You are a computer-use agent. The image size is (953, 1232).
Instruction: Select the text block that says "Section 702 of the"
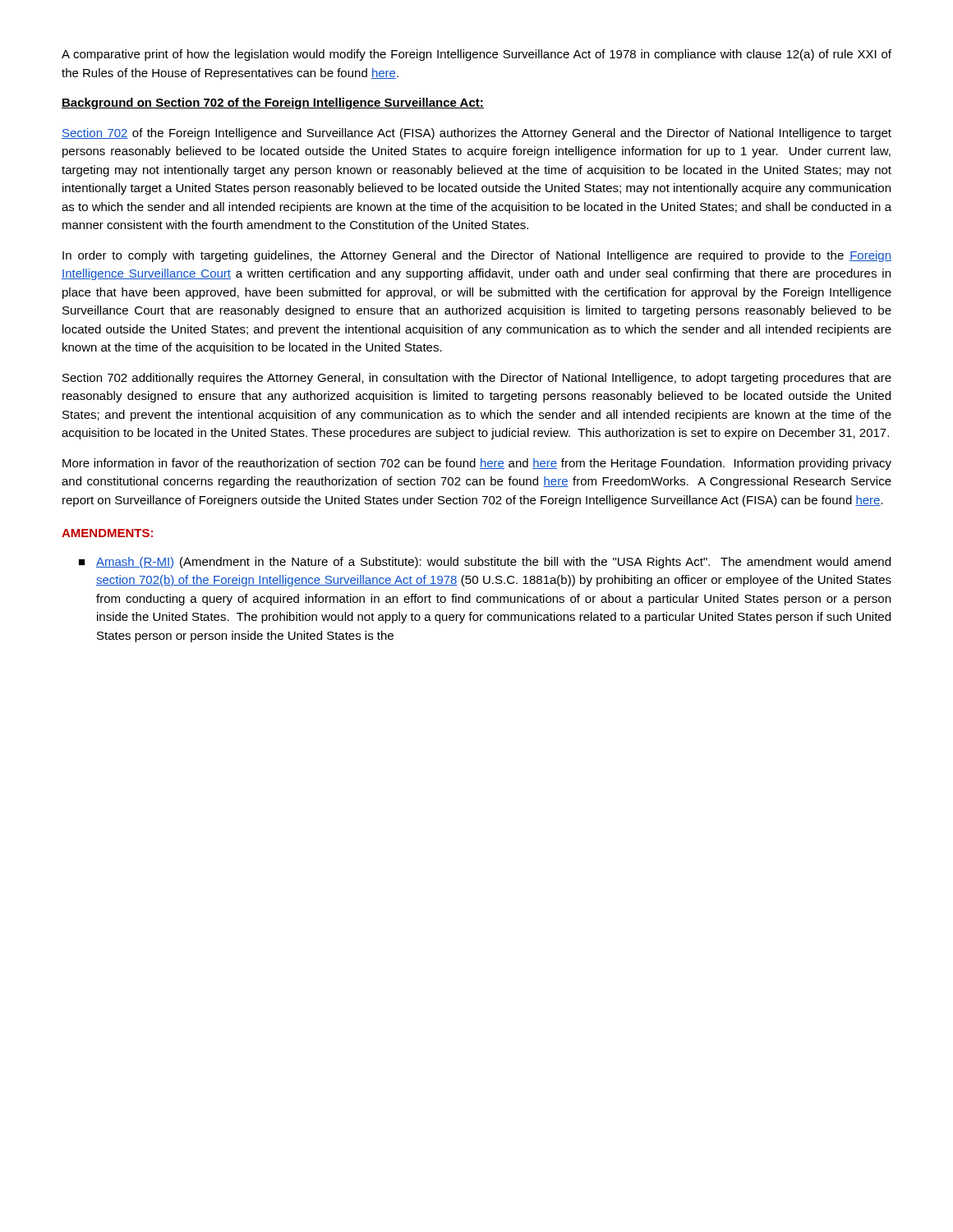476,179
